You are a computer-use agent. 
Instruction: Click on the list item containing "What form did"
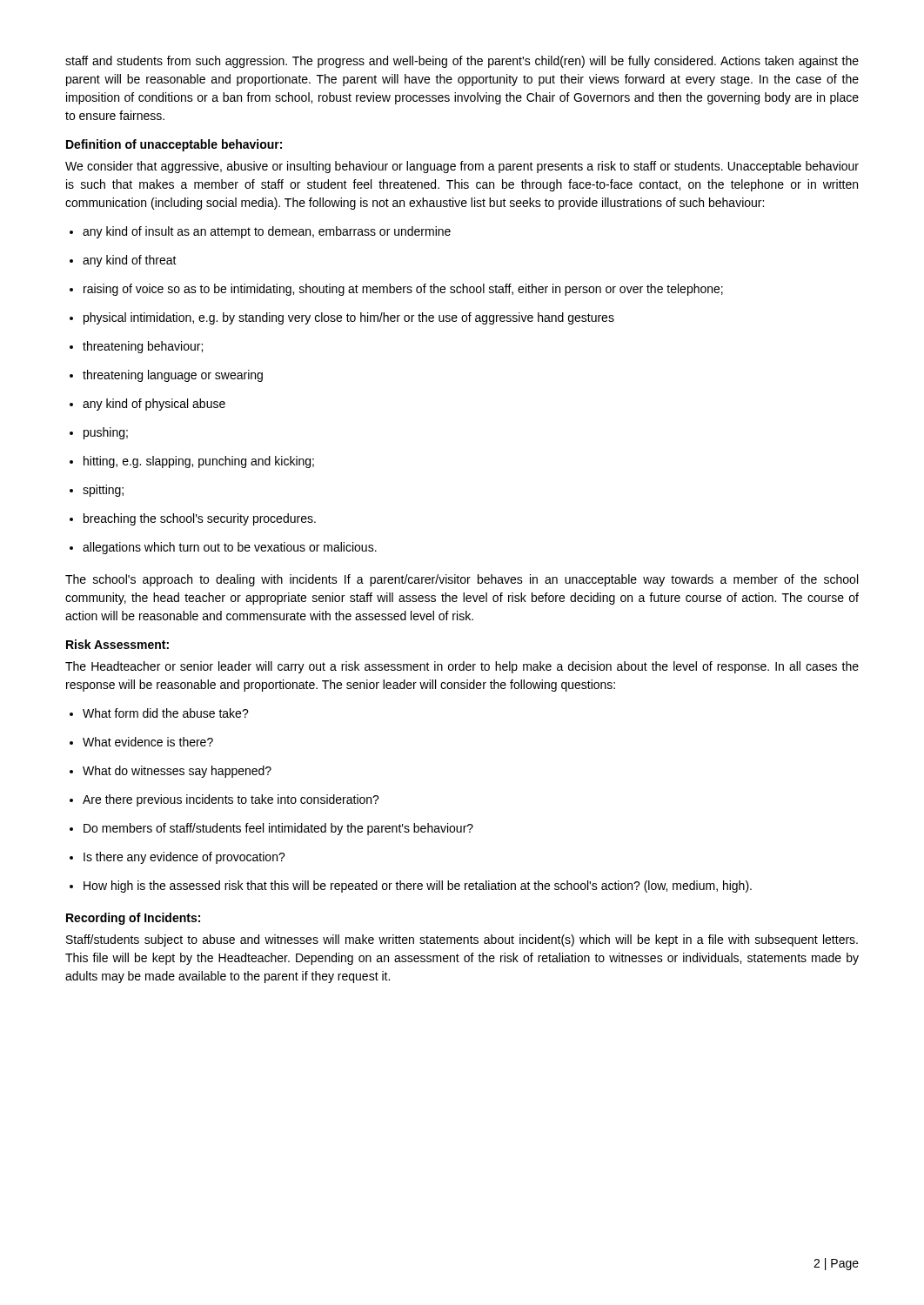159,713
